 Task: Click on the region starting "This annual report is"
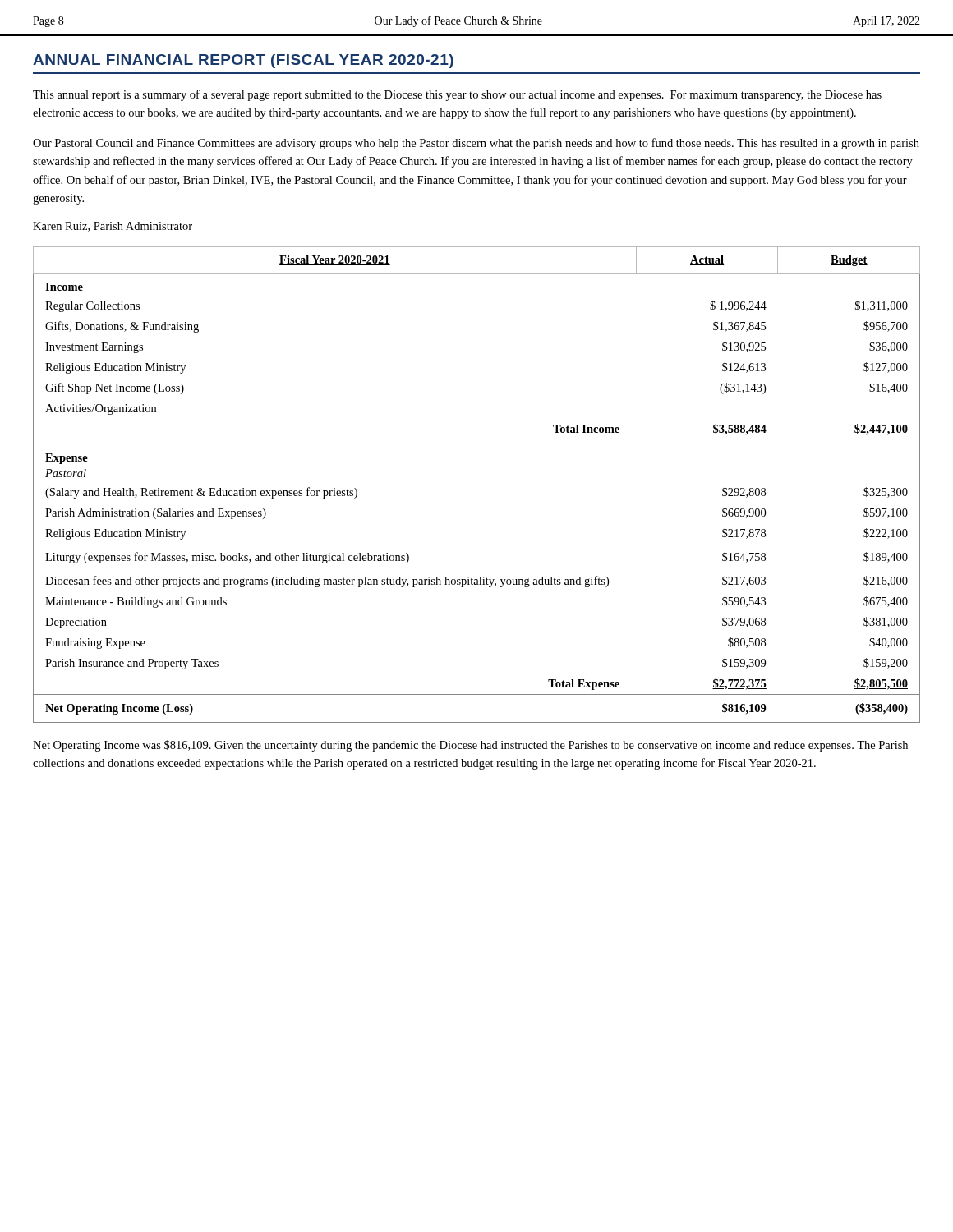(457, 104)
